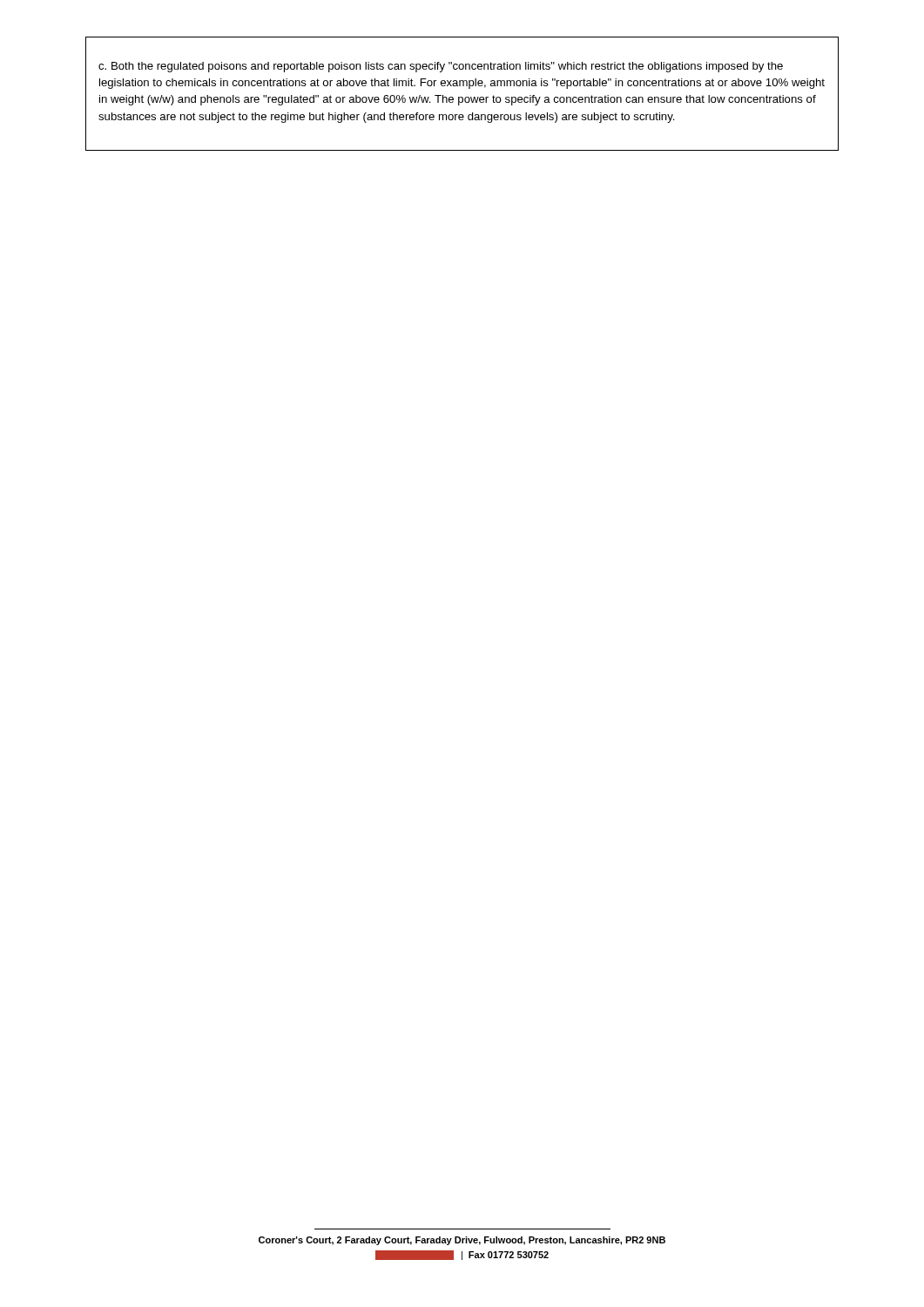This screenshot has height=1307, width=924.
Task: Locate the element starting "c. Both the regulated poisons and reportable poison"
Action: [462, 94]
